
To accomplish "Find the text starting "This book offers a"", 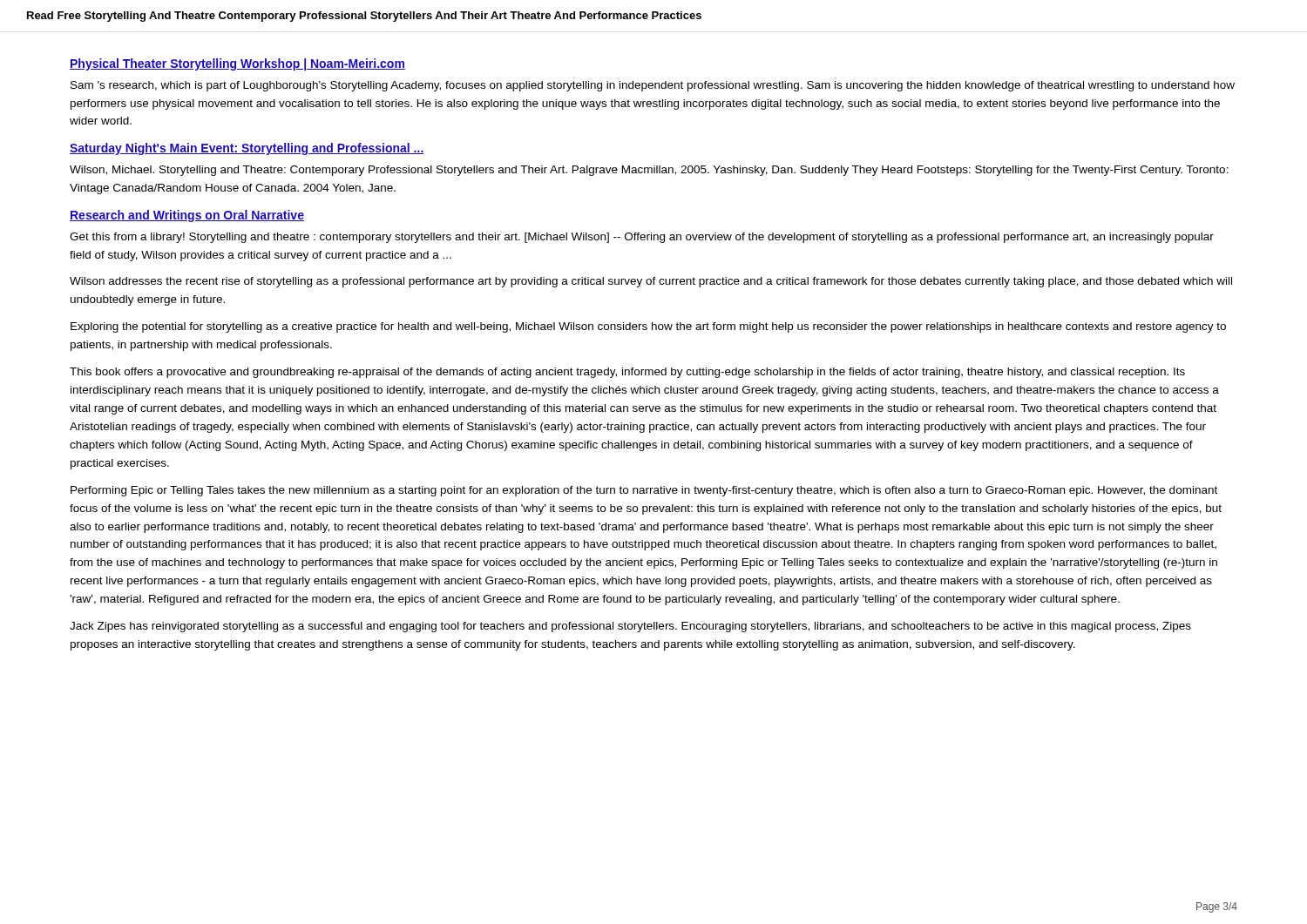I will (644, 417).
